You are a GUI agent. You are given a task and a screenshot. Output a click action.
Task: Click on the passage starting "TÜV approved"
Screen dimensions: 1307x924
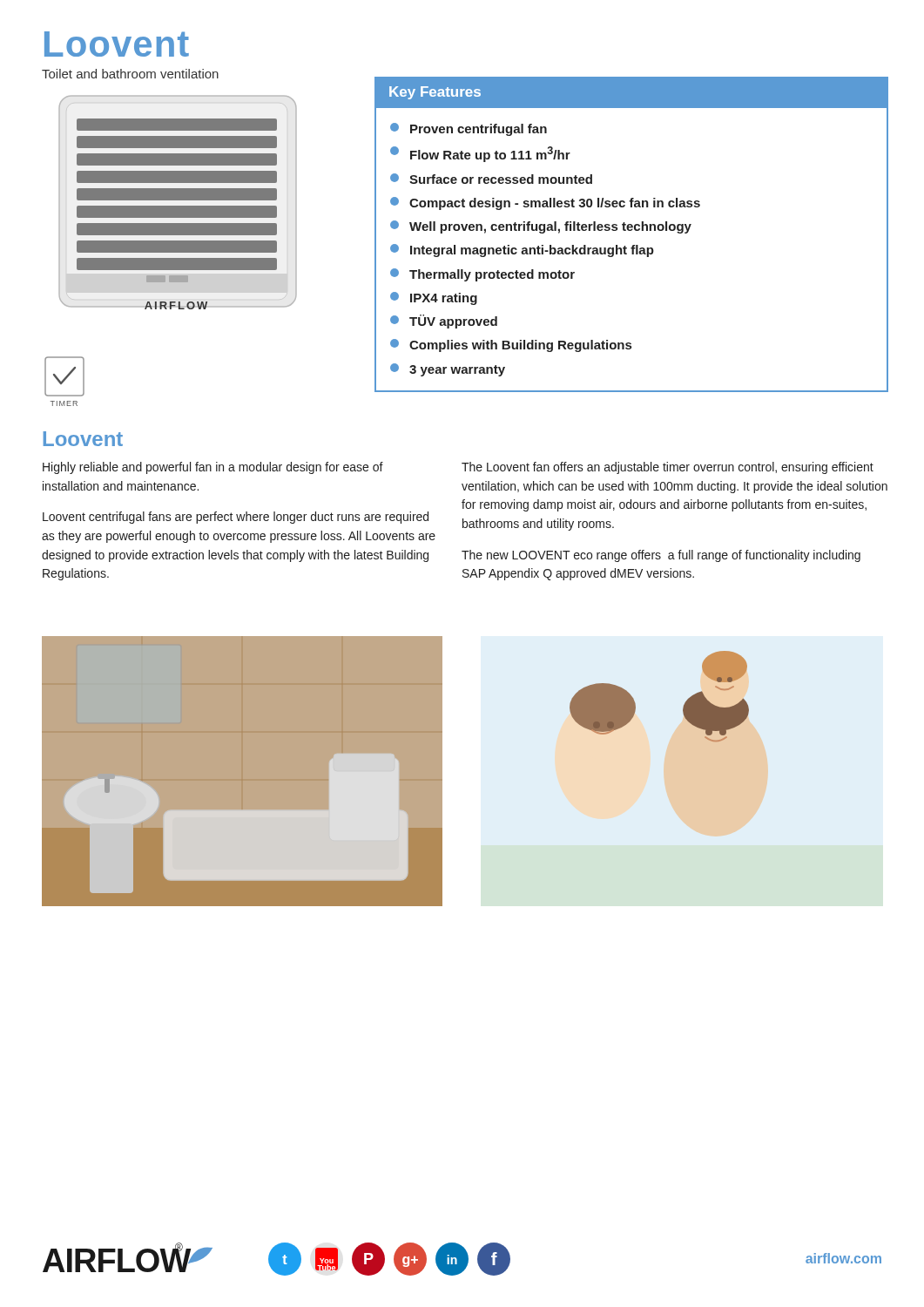coord(444,322)
